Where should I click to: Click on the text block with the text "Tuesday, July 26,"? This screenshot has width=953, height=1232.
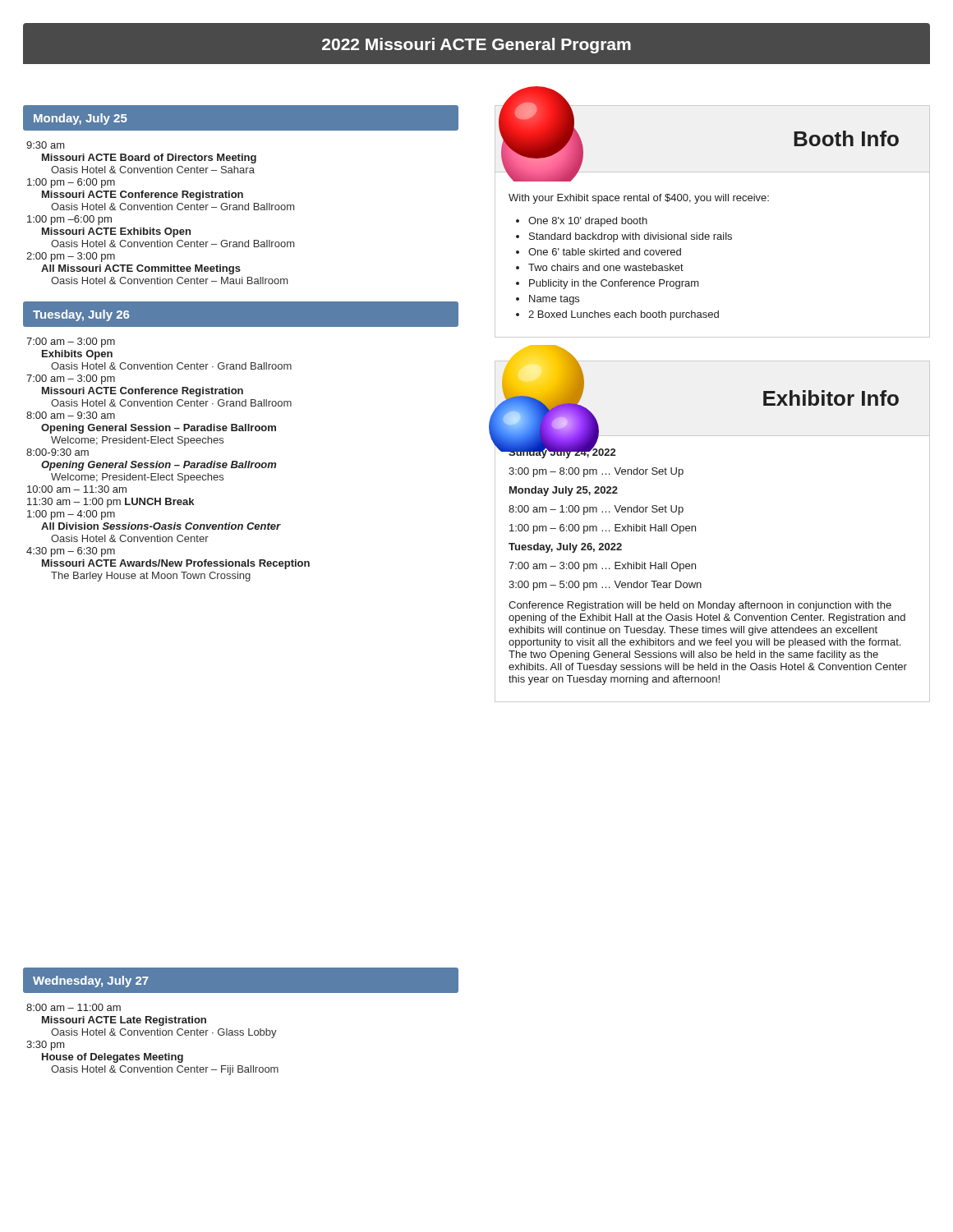tap(565, 548)
